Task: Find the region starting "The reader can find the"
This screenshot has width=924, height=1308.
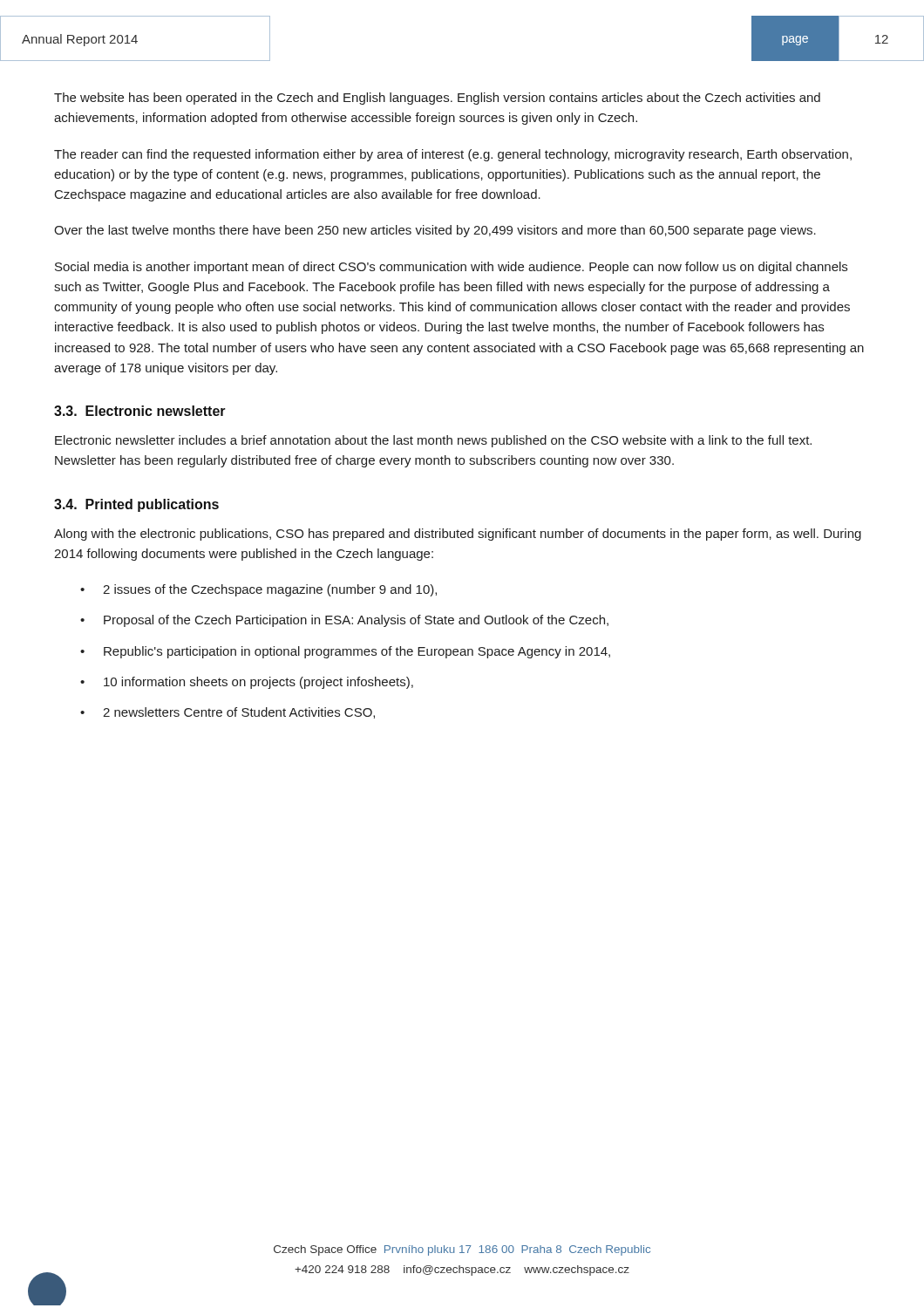Action: tap(453, 174)
